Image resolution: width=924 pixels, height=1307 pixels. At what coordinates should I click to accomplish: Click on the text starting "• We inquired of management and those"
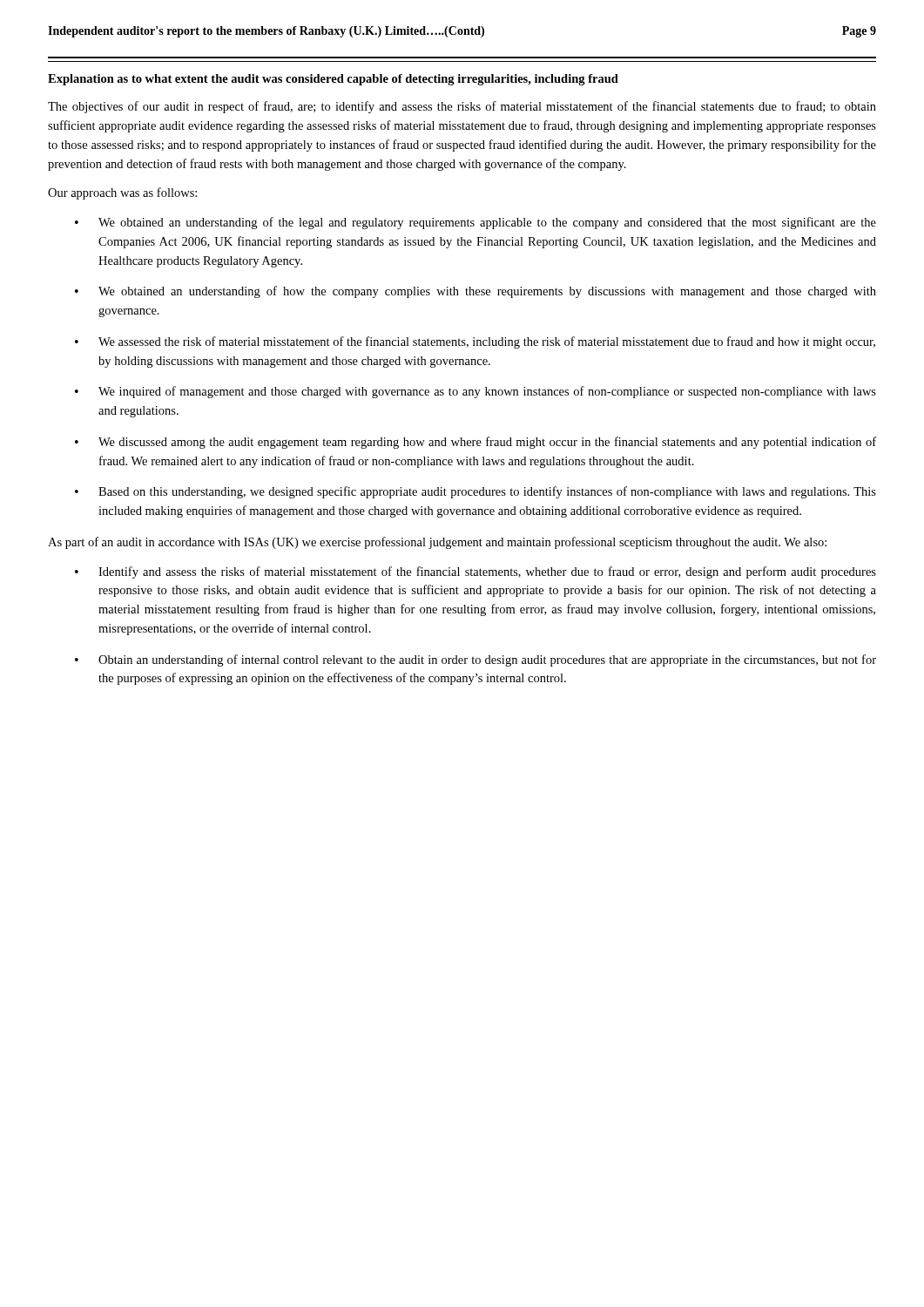tap(475, 402)
